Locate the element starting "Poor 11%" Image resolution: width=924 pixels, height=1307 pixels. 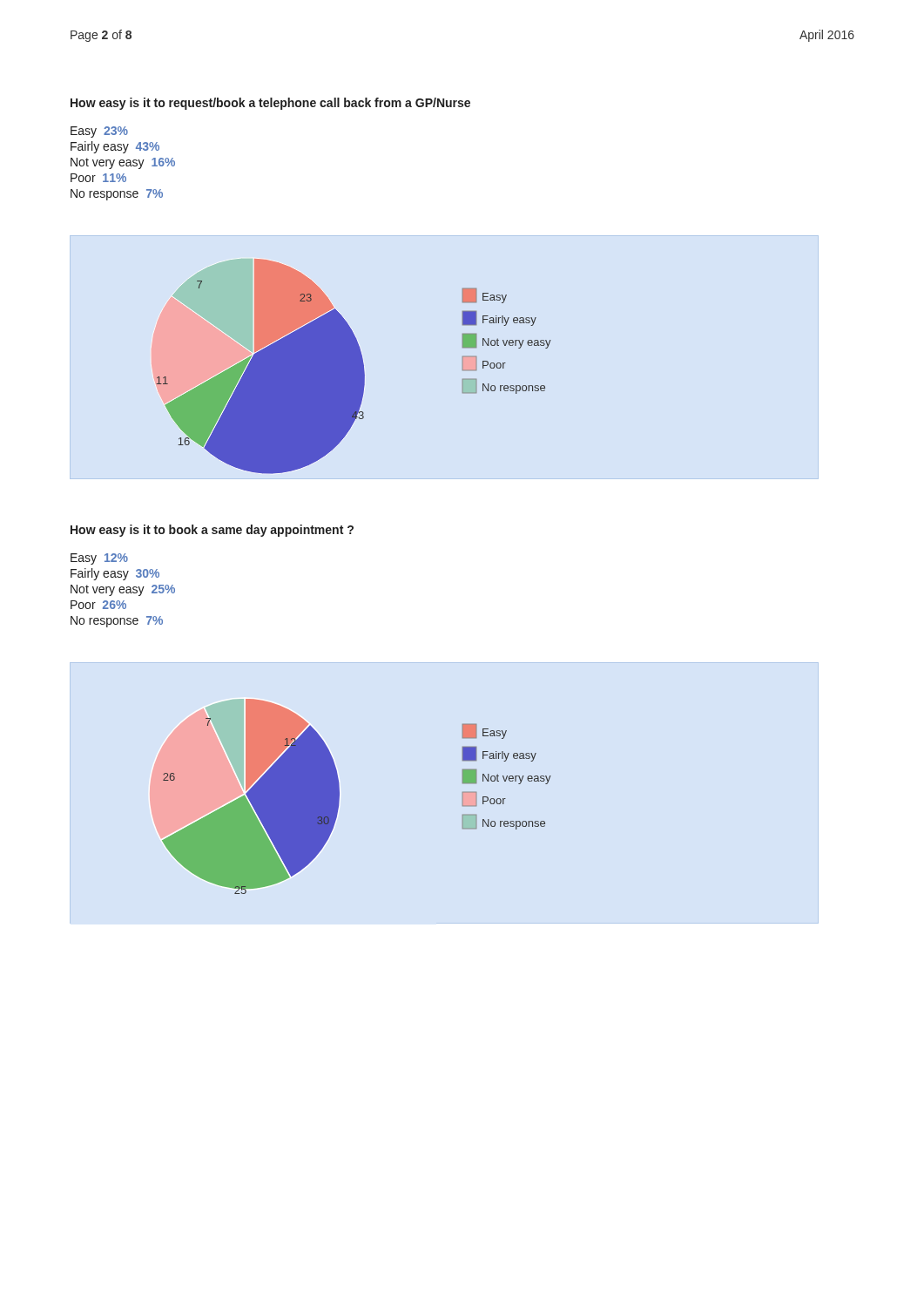[123, 178]
